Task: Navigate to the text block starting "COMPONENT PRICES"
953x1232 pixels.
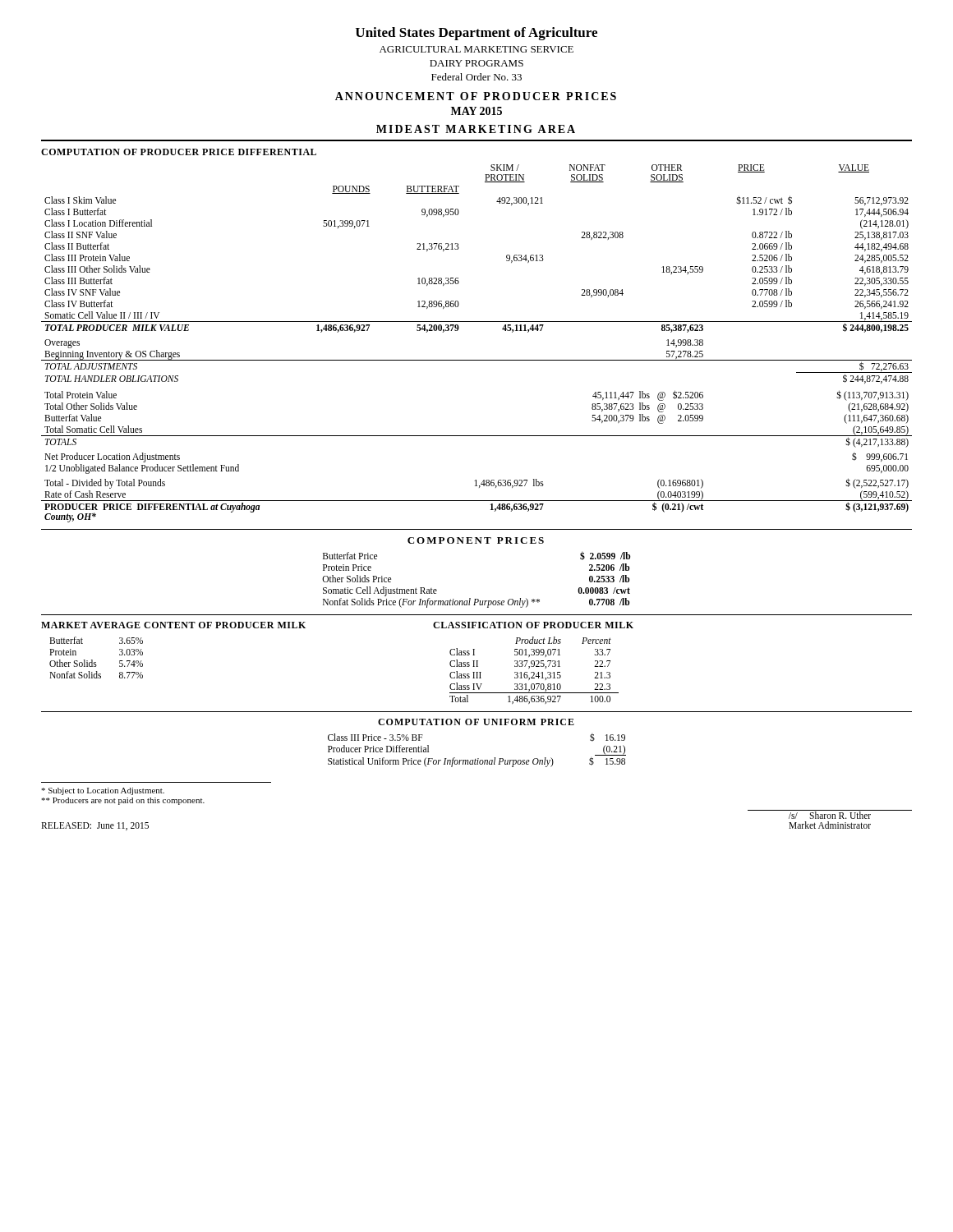Action: [476, 540]
